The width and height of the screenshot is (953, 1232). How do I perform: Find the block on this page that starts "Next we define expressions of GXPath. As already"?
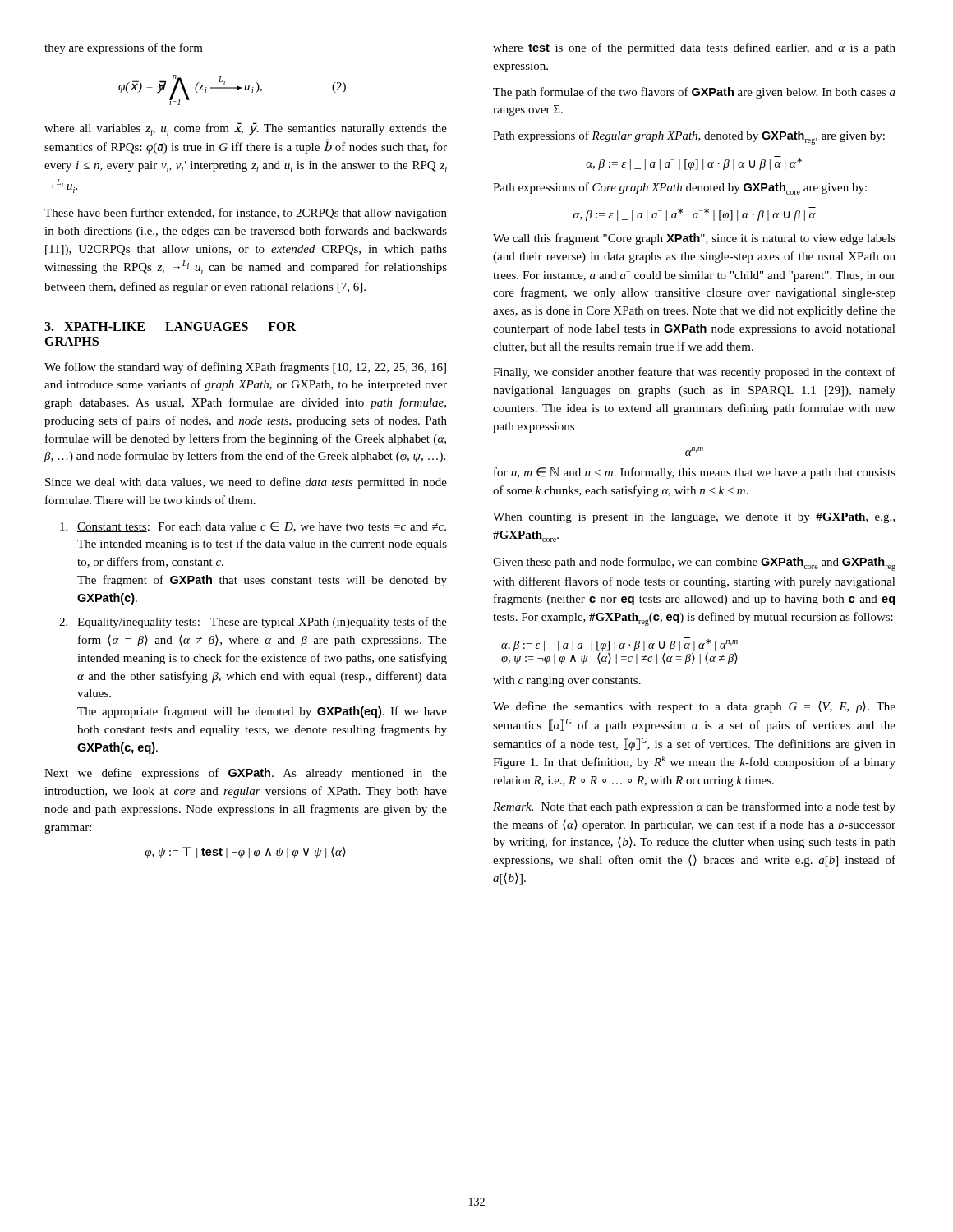[x=246, y=800]
